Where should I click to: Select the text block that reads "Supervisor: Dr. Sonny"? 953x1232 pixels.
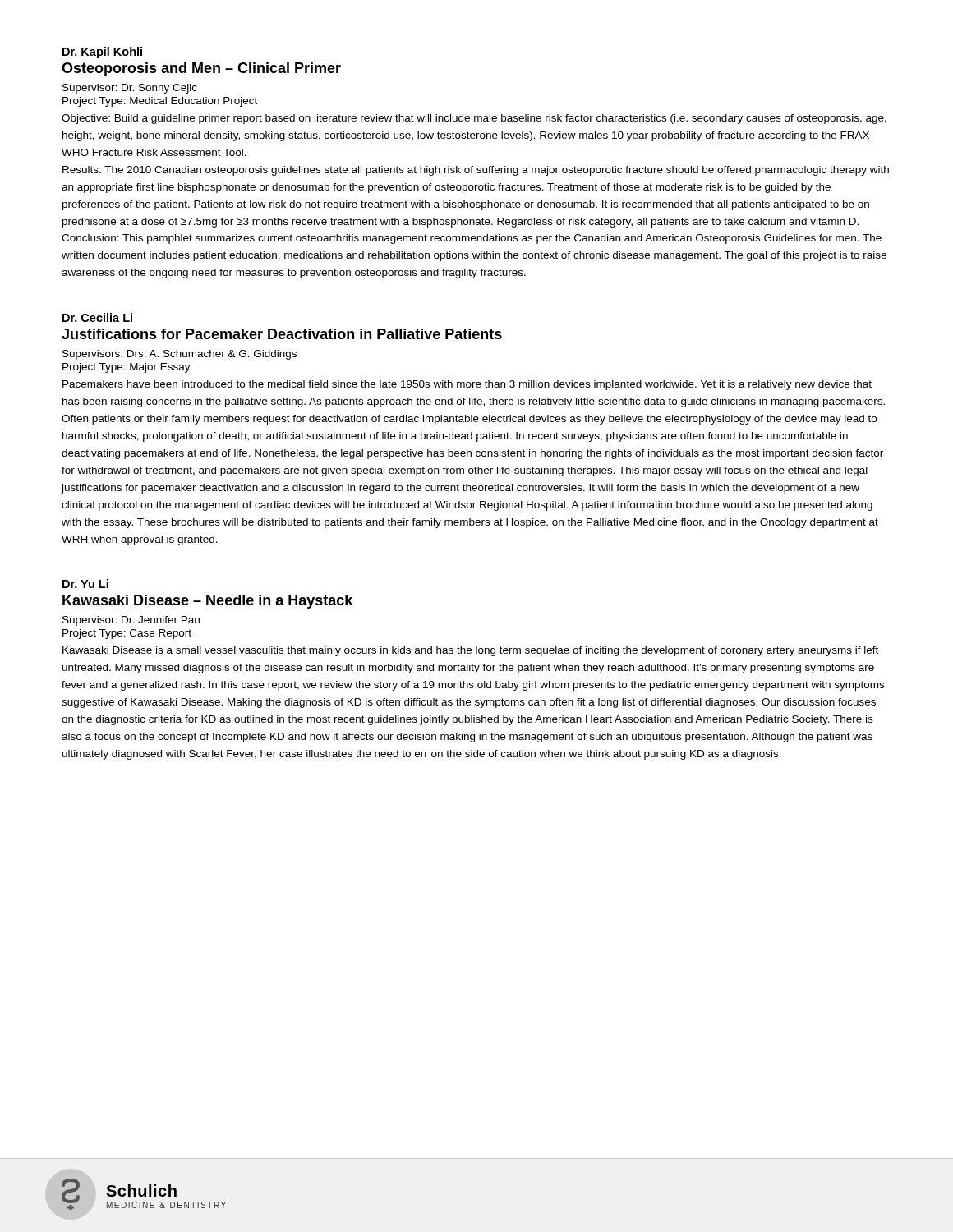coord(129,87)
